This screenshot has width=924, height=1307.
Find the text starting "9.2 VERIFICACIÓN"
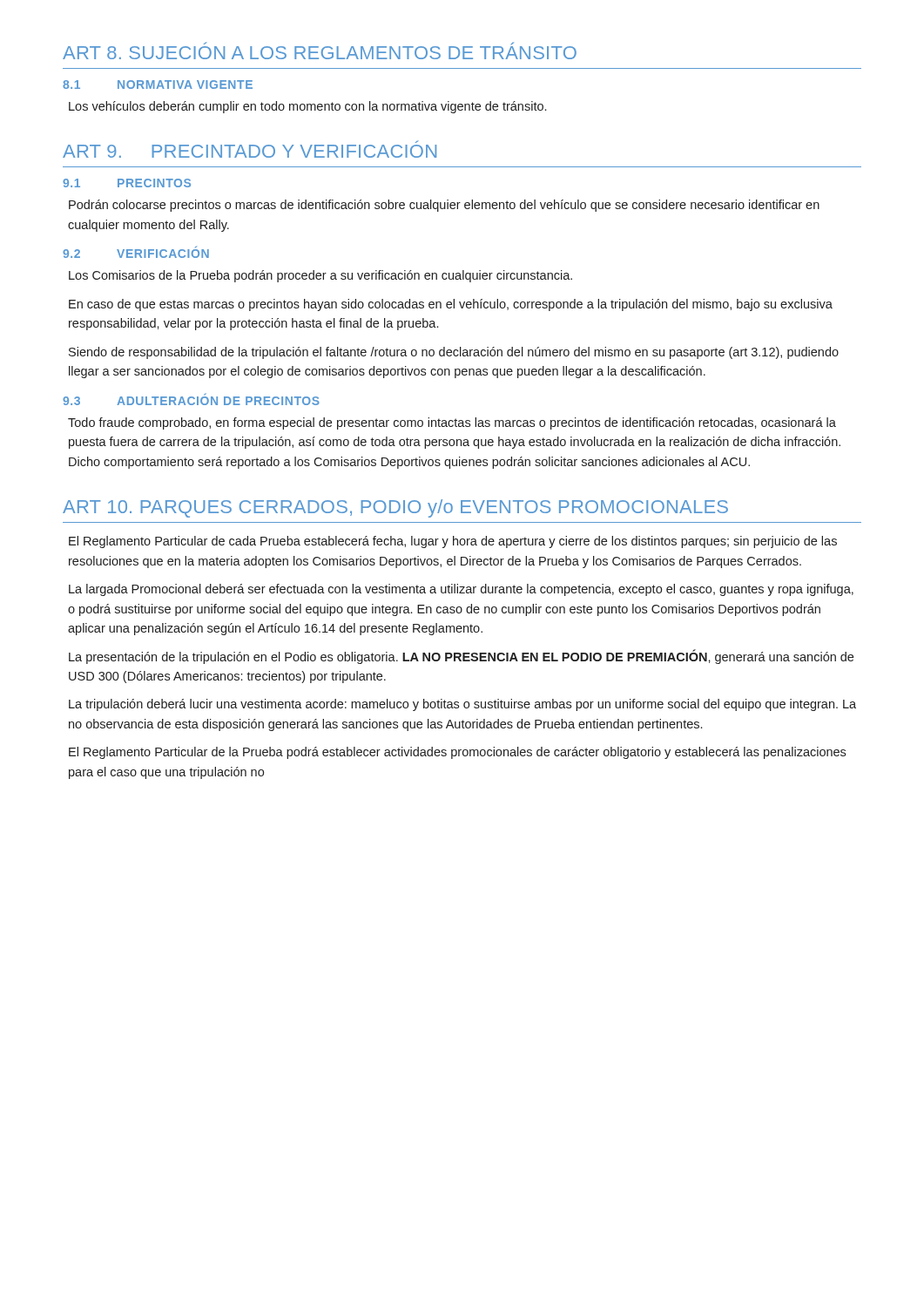136,254
